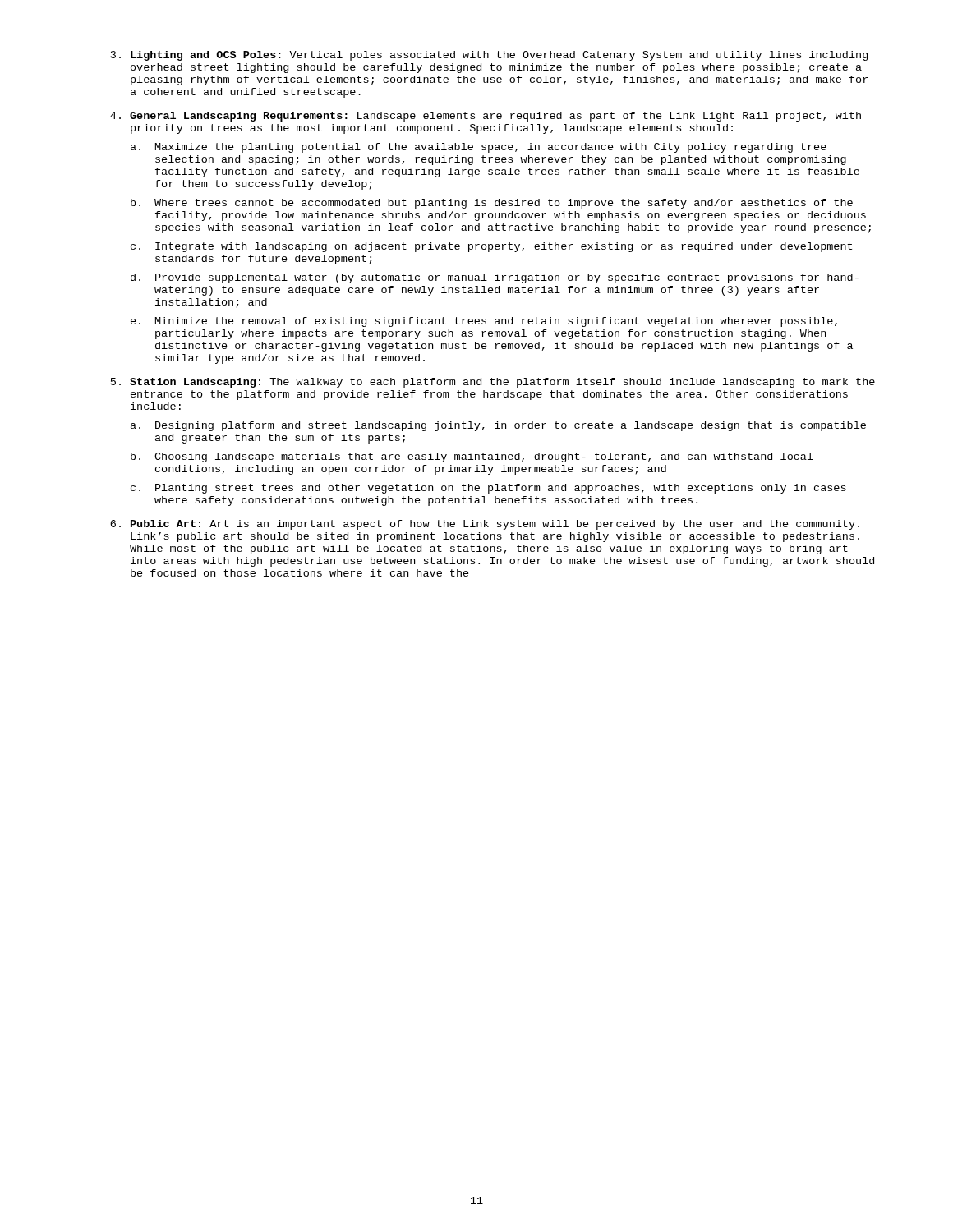
Task: Find the text starting "e. Minimize the removal of existing significant trees"
Action: [504, 340]
